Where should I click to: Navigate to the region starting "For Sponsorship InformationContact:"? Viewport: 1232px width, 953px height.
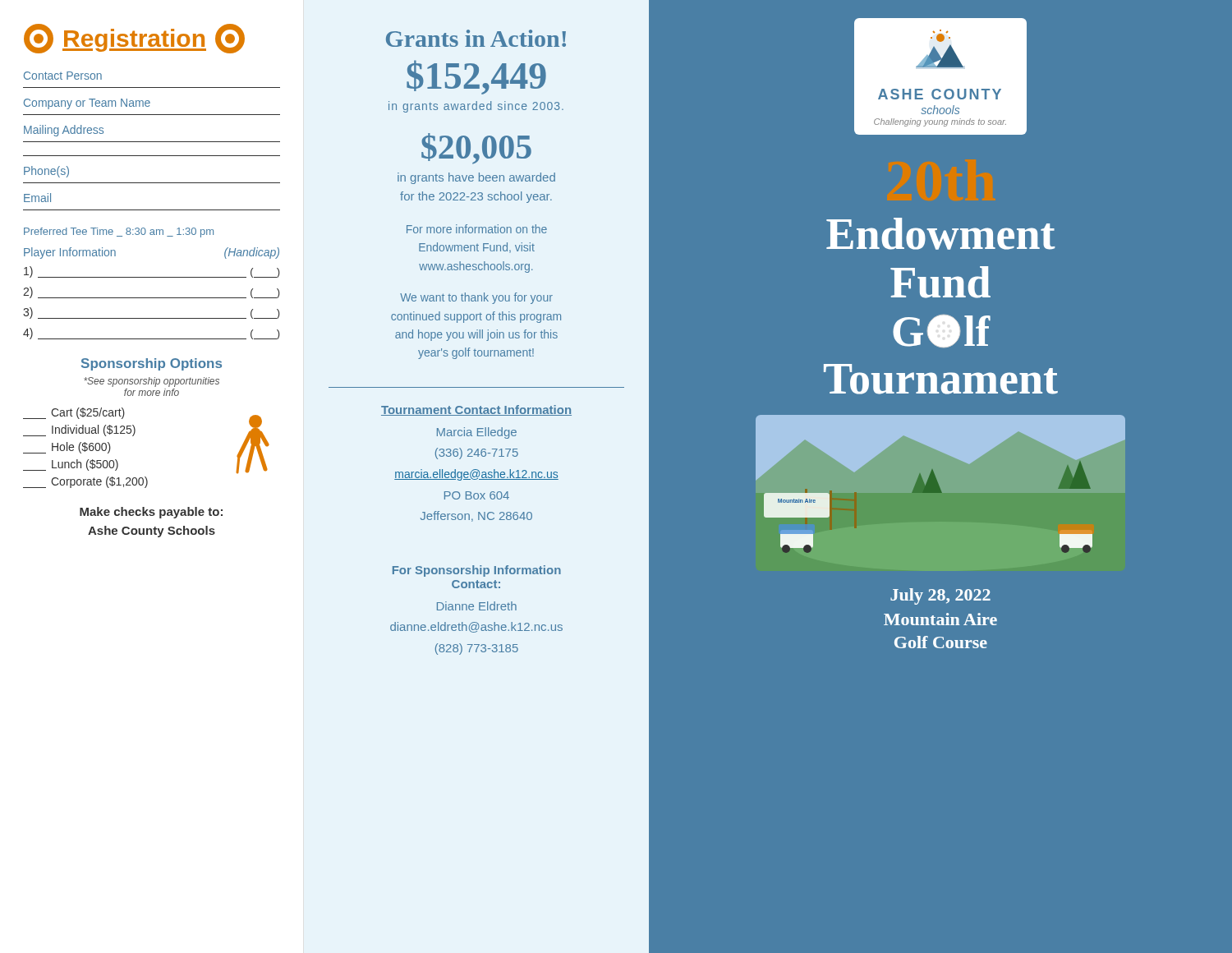[476, 576]
